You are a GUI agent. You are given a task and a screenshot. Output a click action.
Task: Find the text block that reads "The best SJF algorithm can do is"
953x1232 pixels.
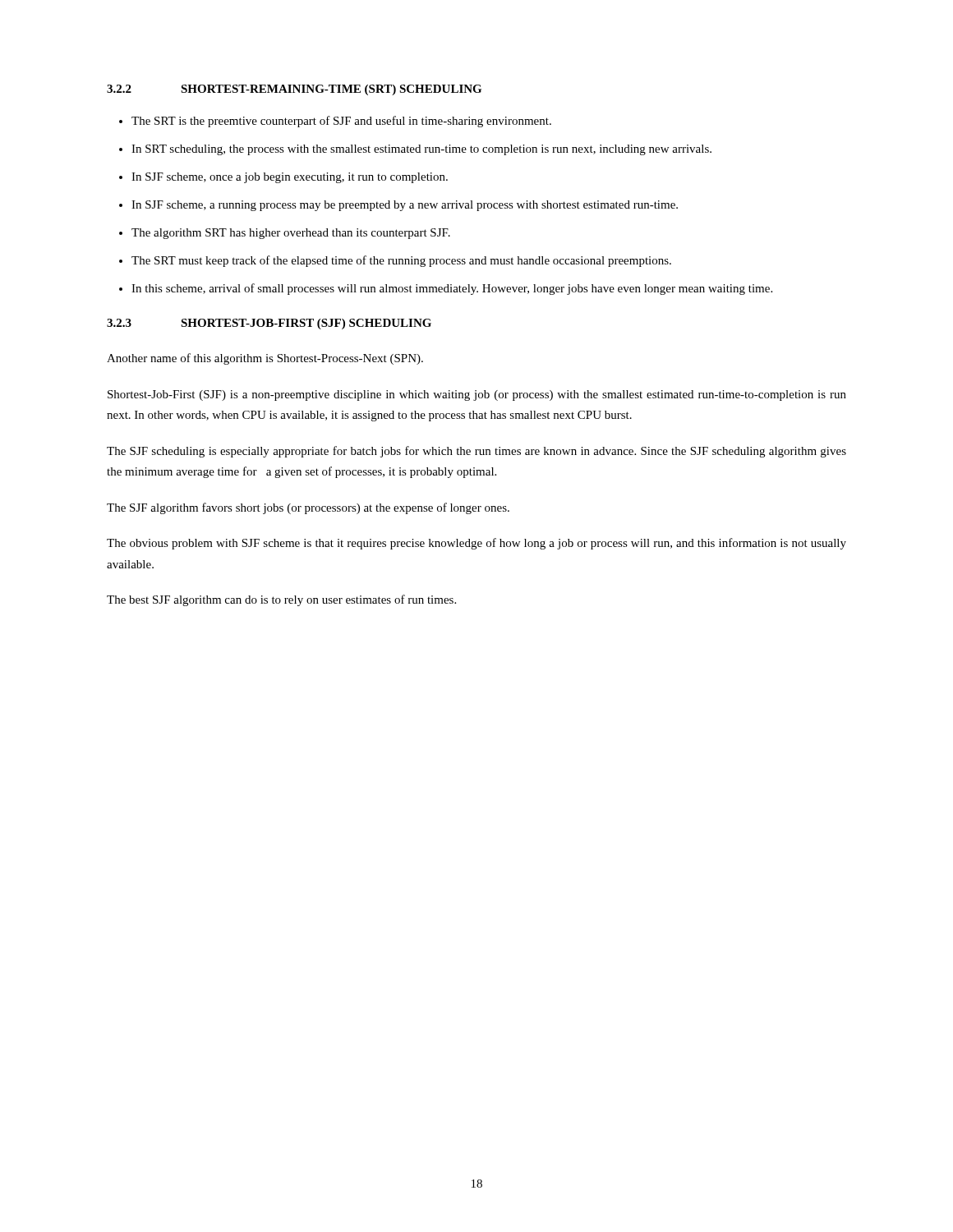point(282,600)
